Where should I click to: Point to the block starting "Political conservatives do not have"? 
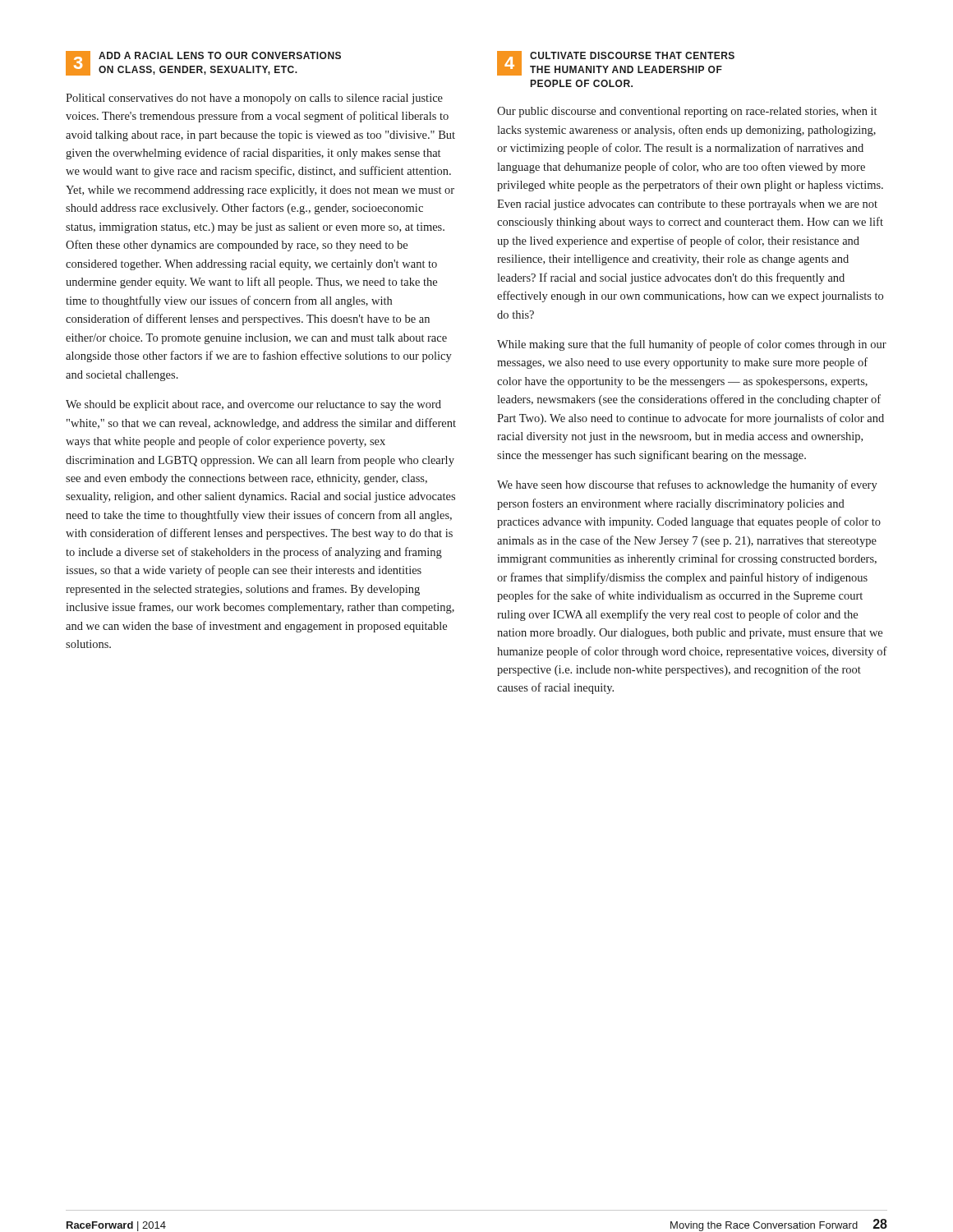261,236
